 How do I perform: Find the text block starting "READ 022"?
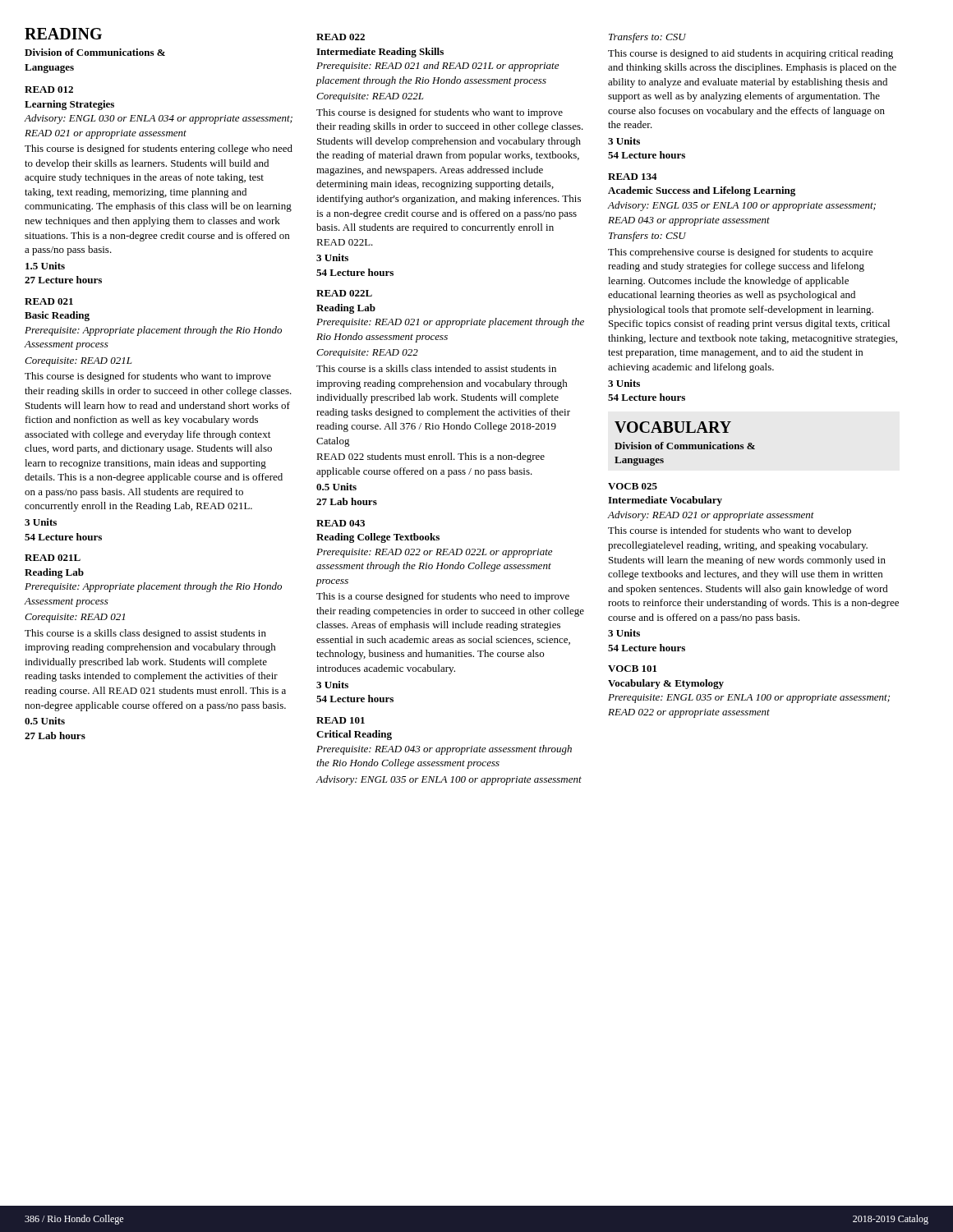341,37
